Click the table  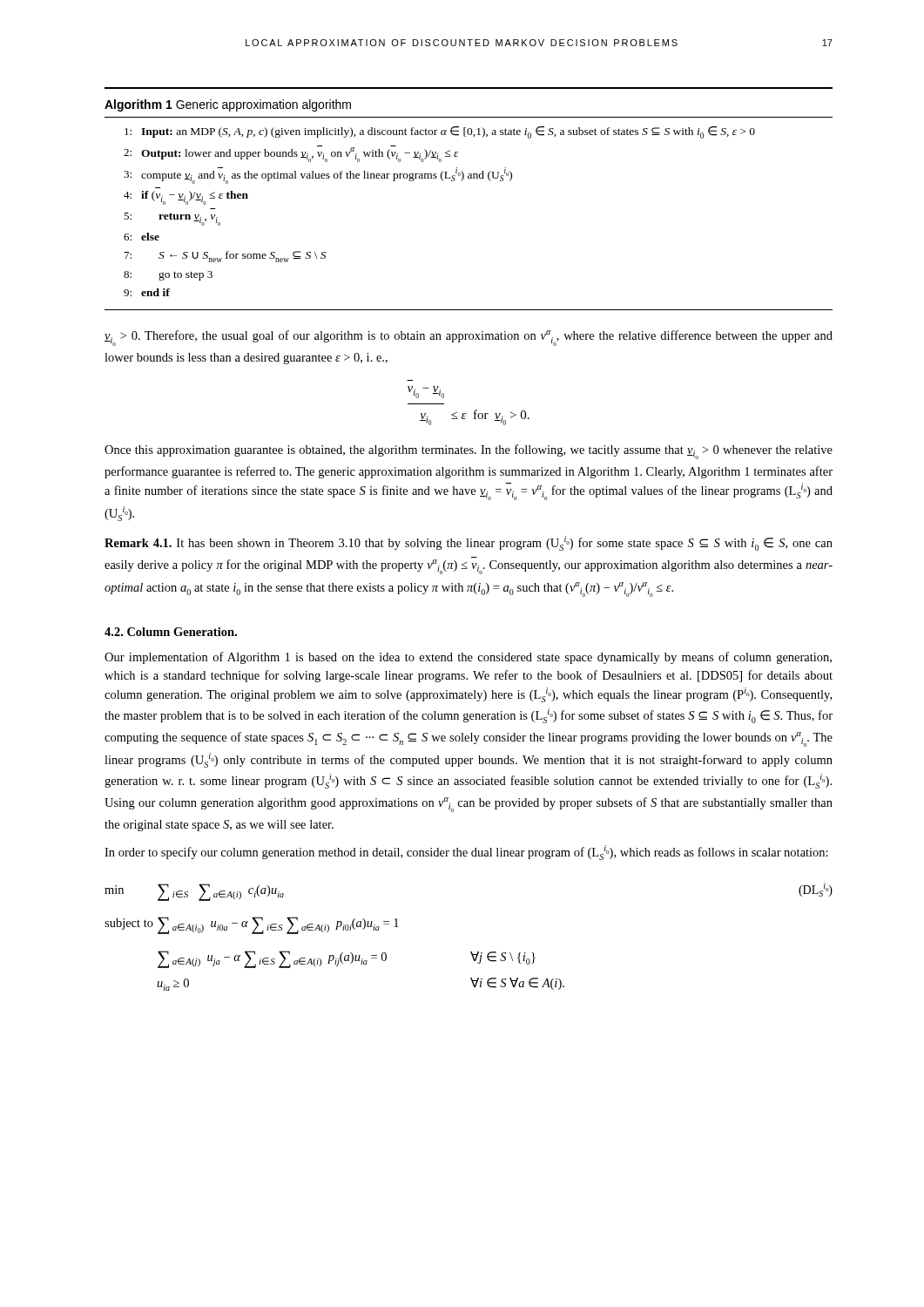click(469, 199)
